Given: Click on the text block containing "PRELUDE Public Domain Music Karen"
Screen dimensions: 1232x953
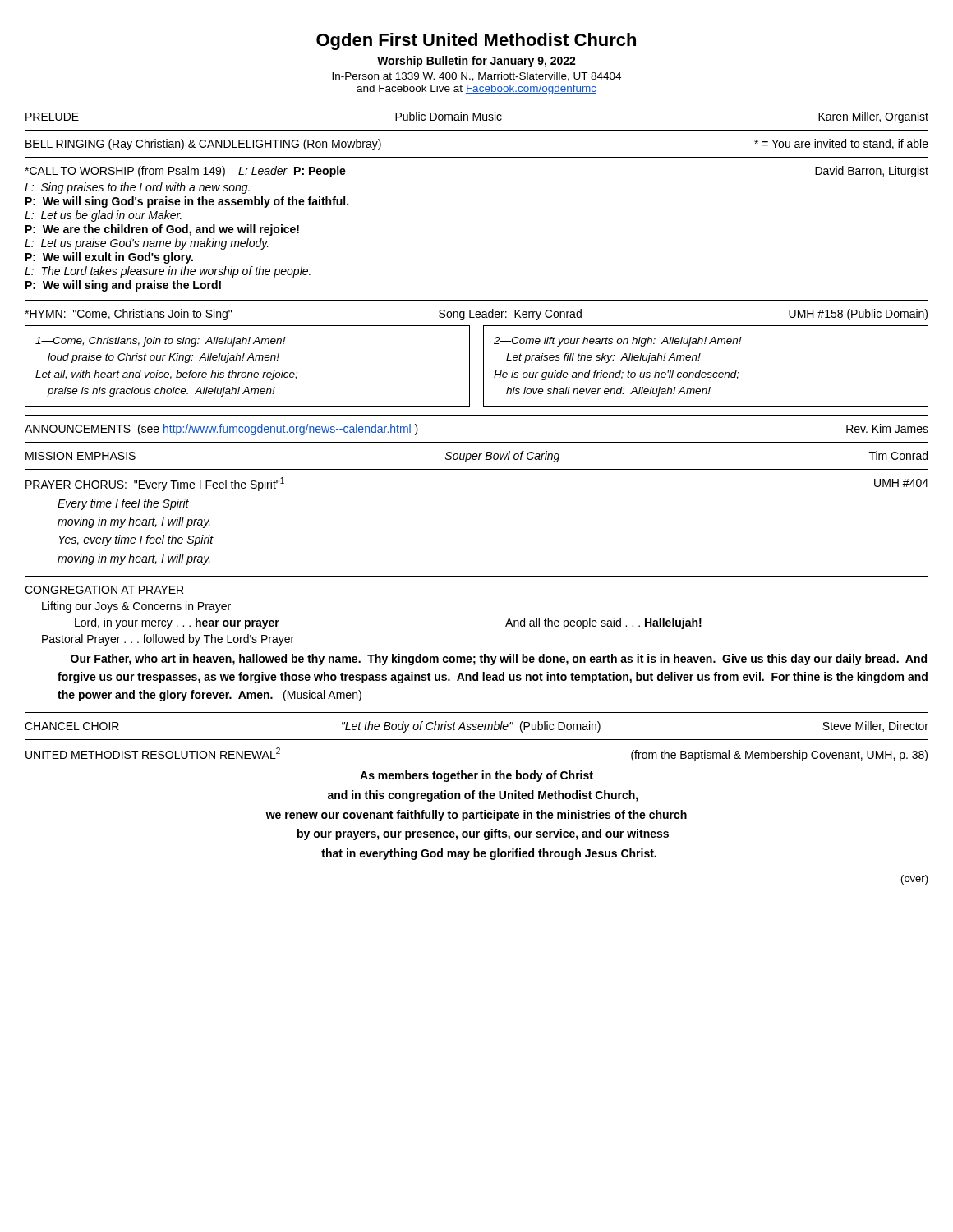Looking at the screenshot, I should [x=476, y=117].
